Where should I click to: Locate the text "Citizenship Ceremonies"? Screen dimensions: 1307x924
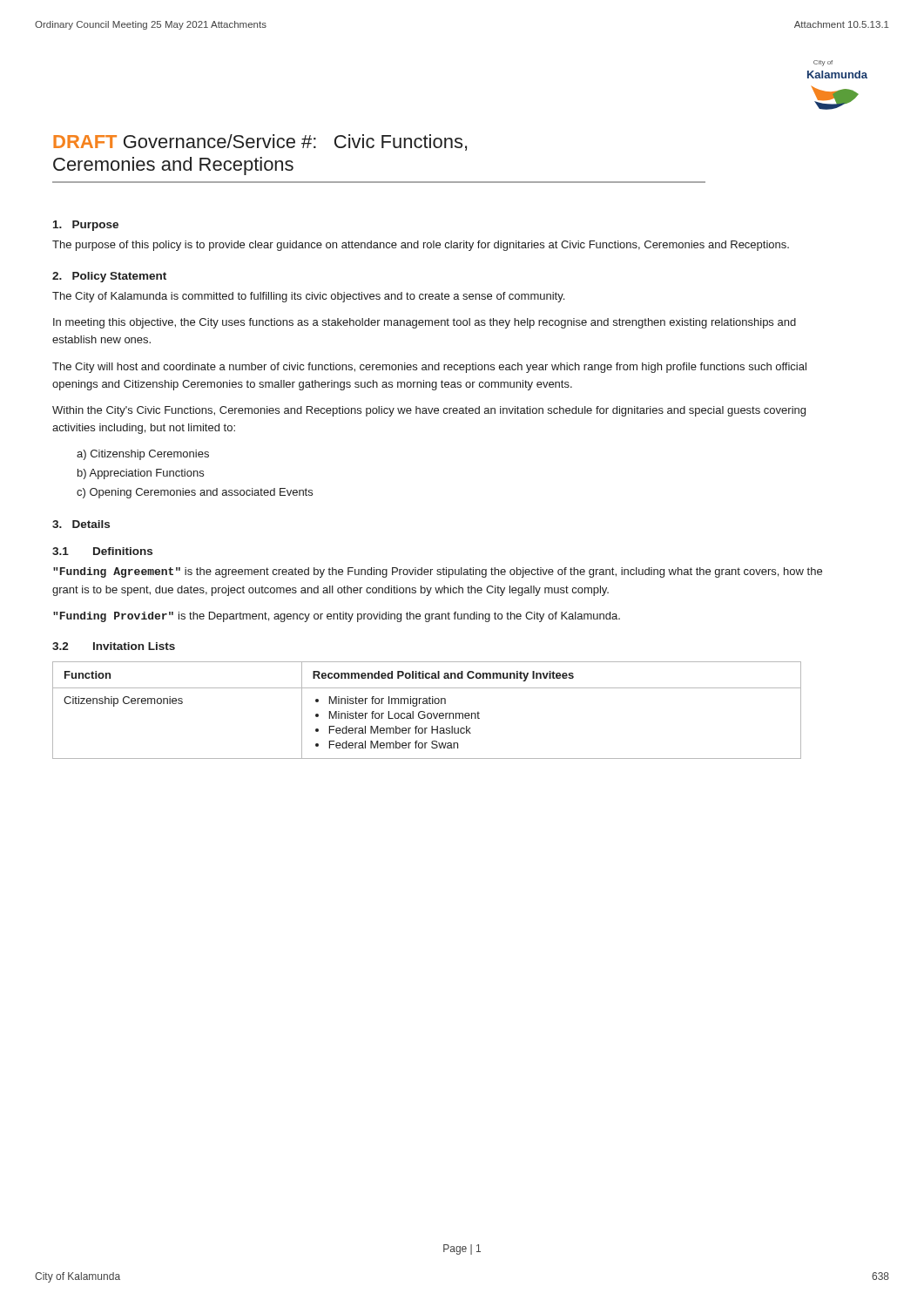click(x=143, y=455)
